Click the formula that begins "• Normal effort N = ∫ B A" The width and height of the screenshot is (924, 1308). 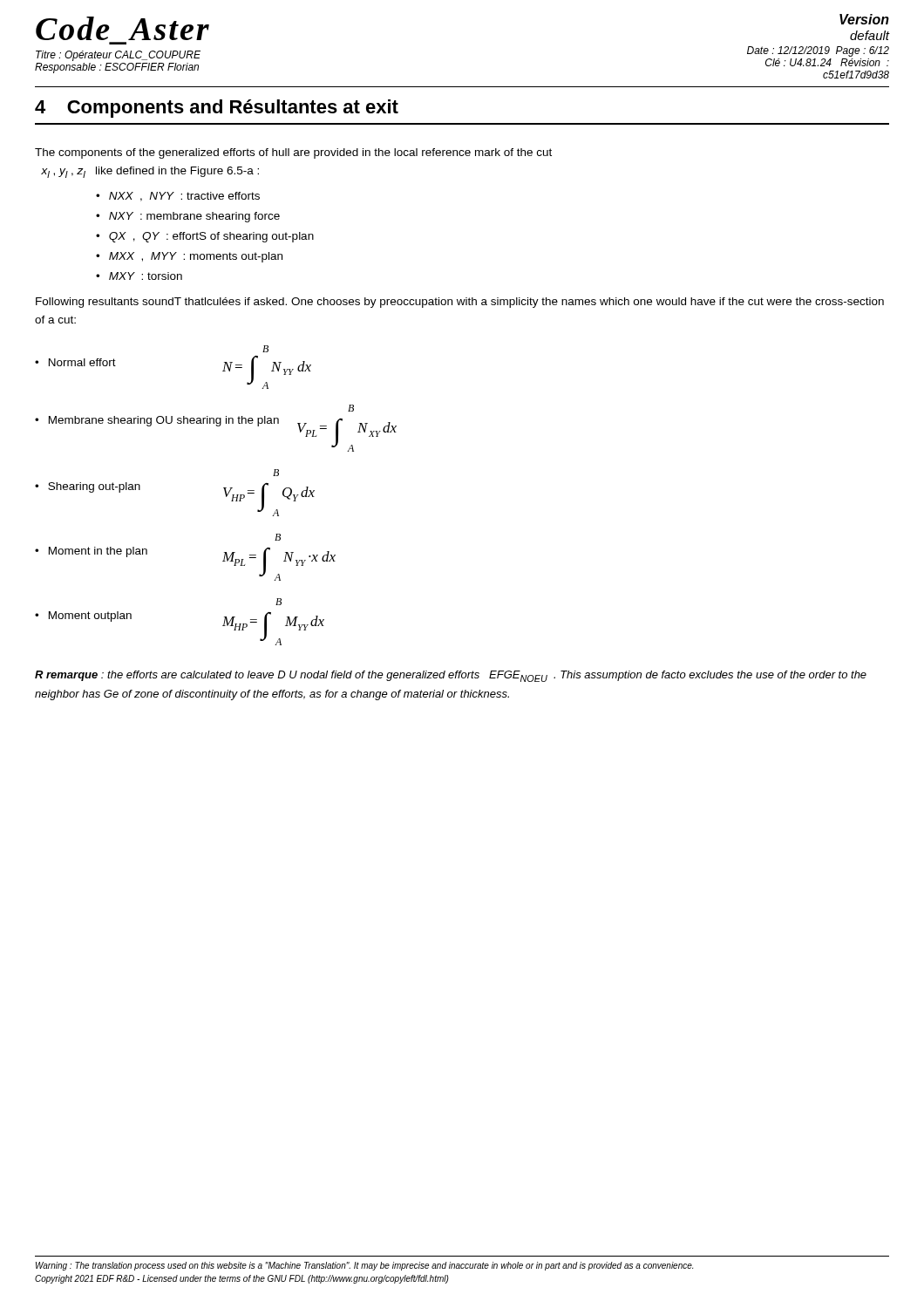point(265,349)
